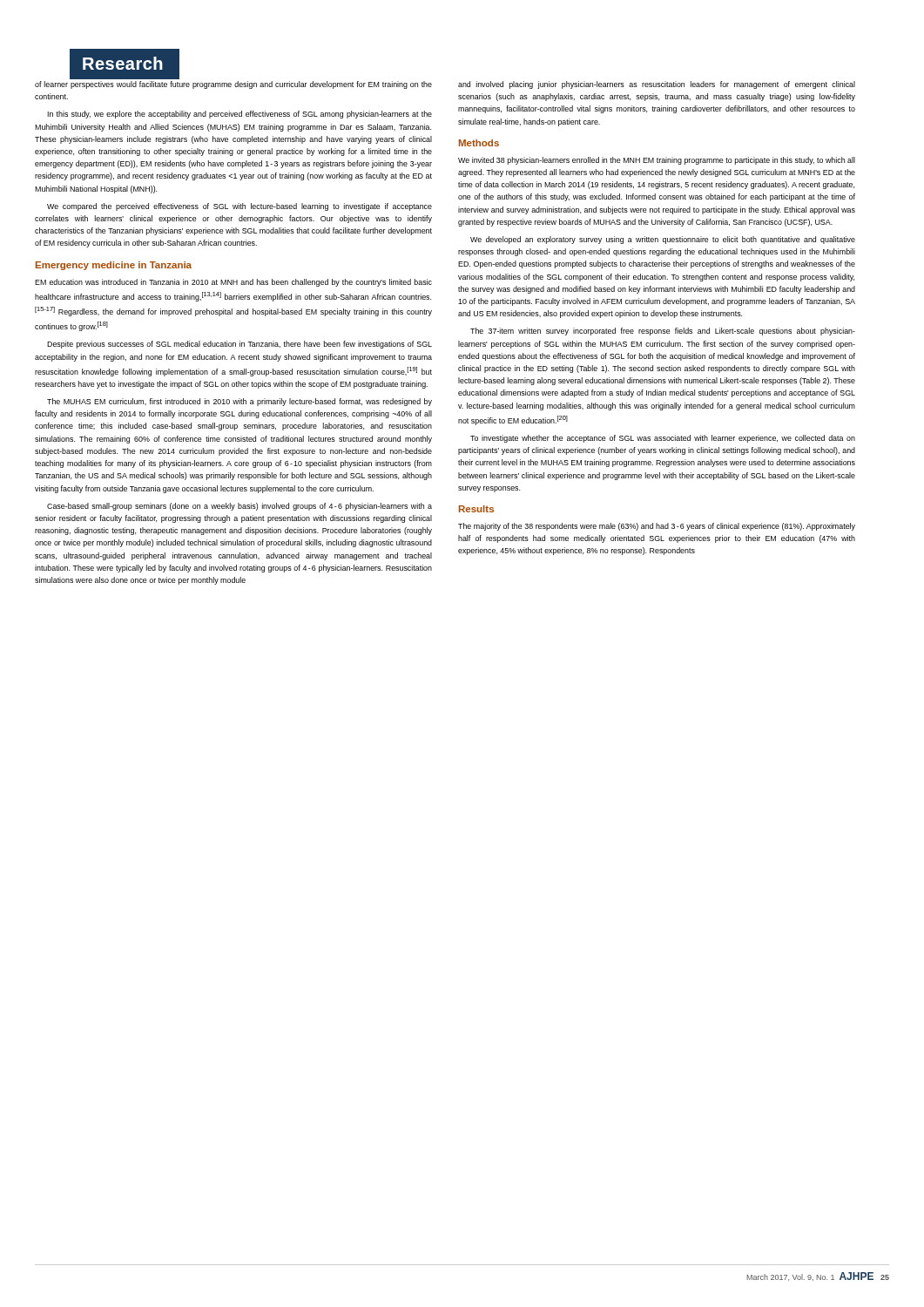Locate the block of text that opens with "and involved placing junior"
The width and height of the screenshot is (924, 1307).
point(657,103)
